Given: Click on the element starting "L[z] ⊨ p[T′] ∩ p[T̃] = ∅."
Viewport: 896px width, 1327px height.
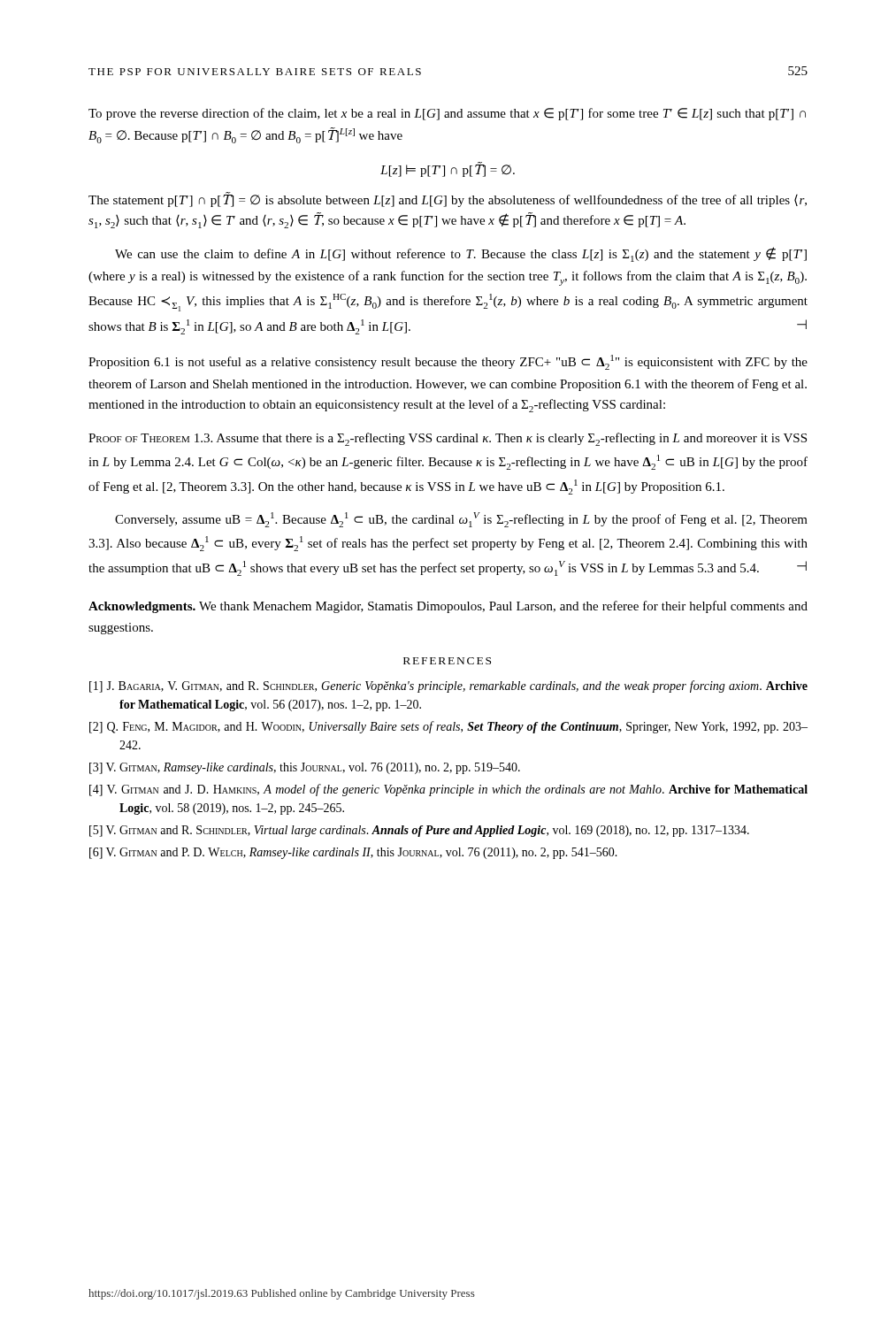Looking at the screenshot, I should [x=448, y=170].
